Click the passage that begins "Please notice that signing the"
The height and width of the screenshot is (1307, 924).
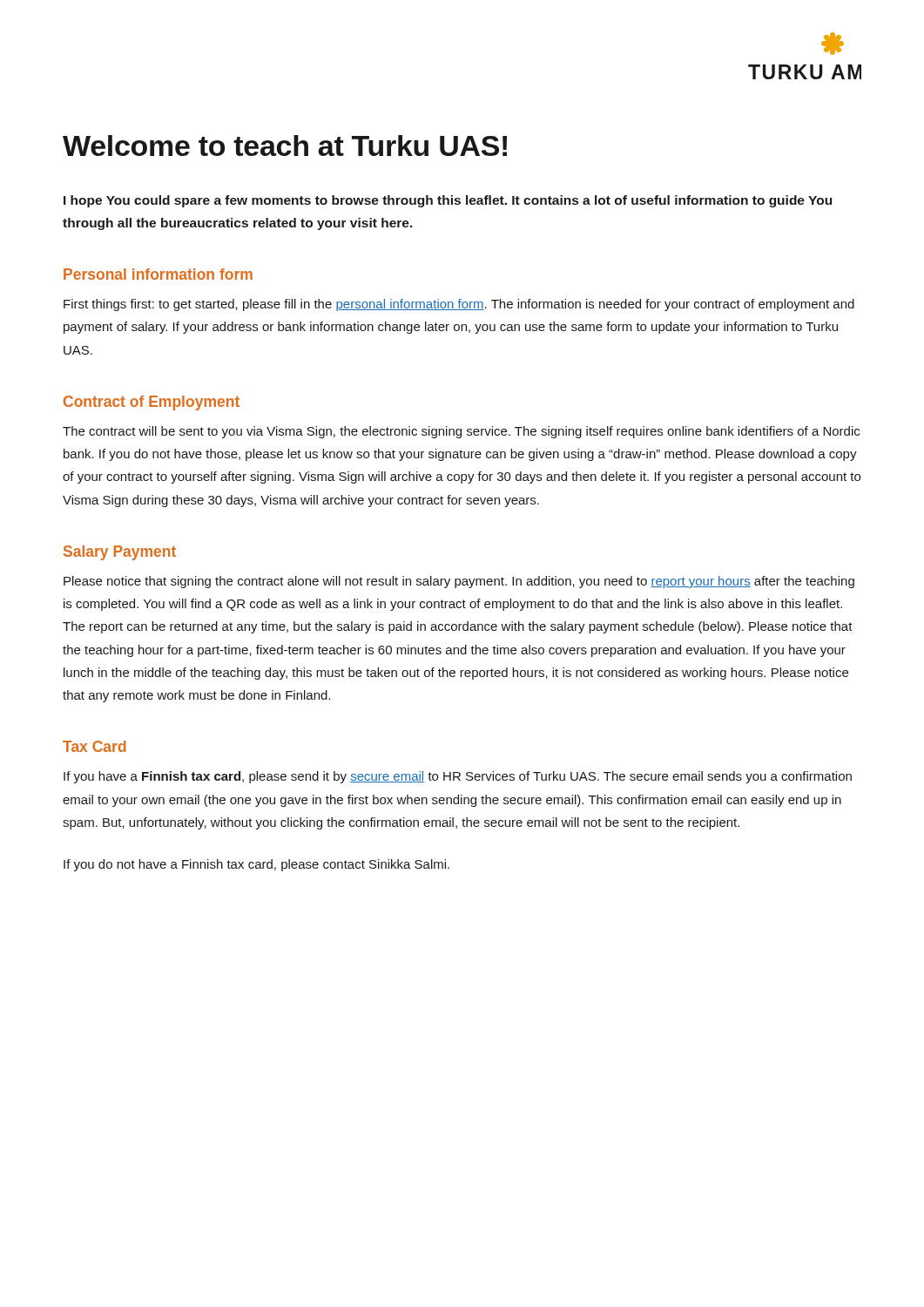(459, 638)
